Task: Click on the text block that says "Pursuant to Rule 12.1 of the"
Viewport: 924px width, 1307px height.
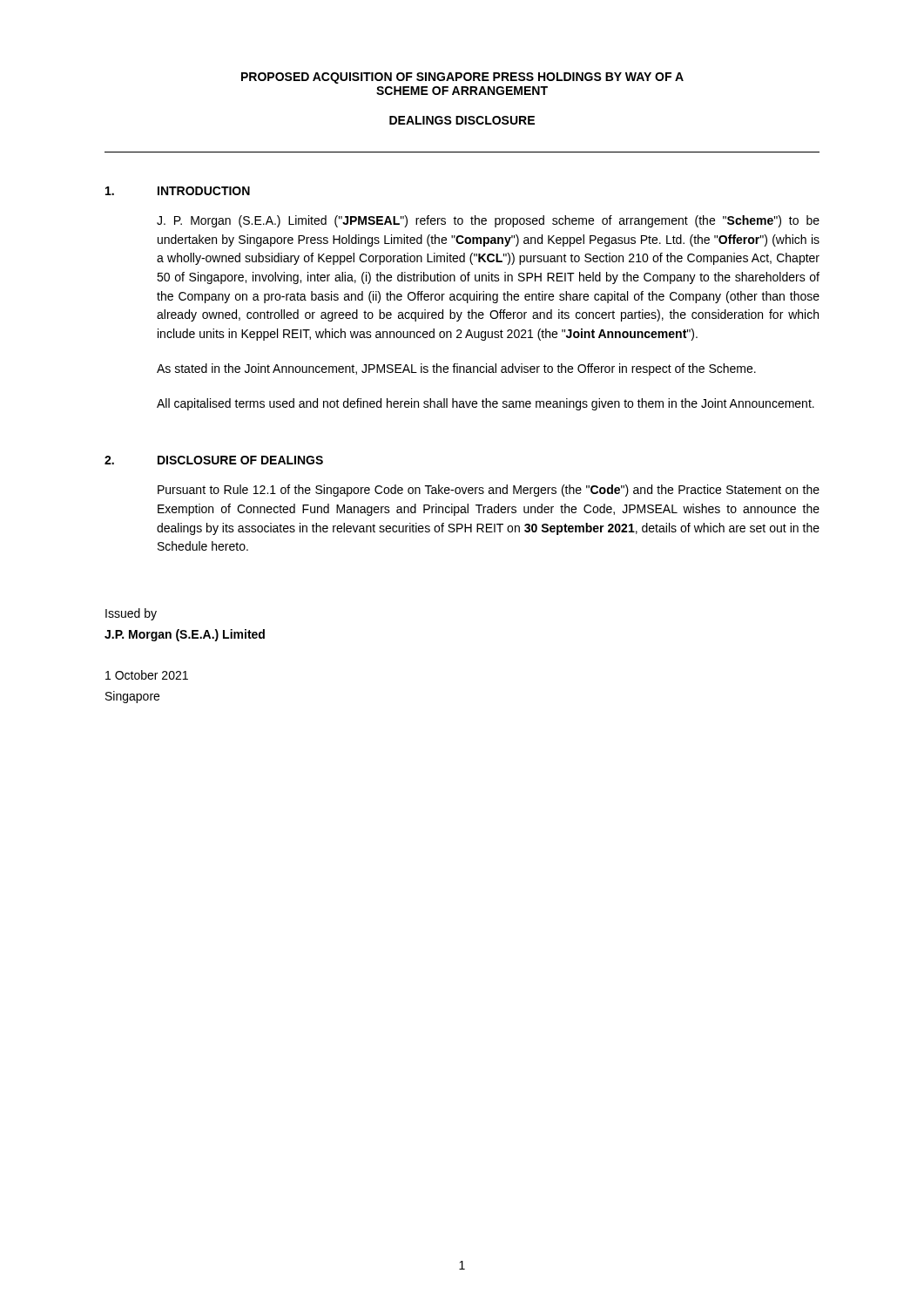Action: (x=488, y=519)
